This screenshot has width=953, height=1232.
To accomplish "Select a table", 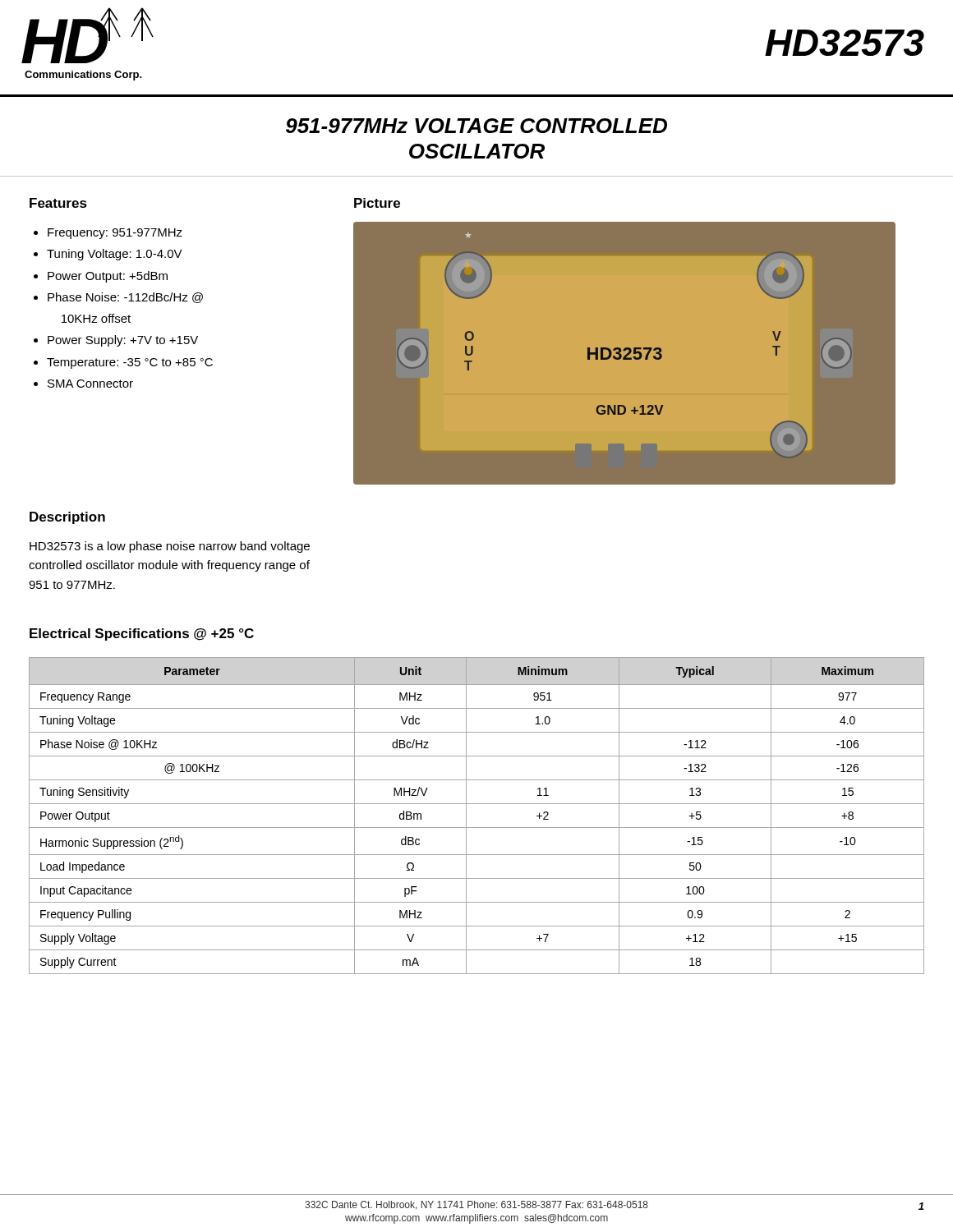I will (x=476, y=815).
